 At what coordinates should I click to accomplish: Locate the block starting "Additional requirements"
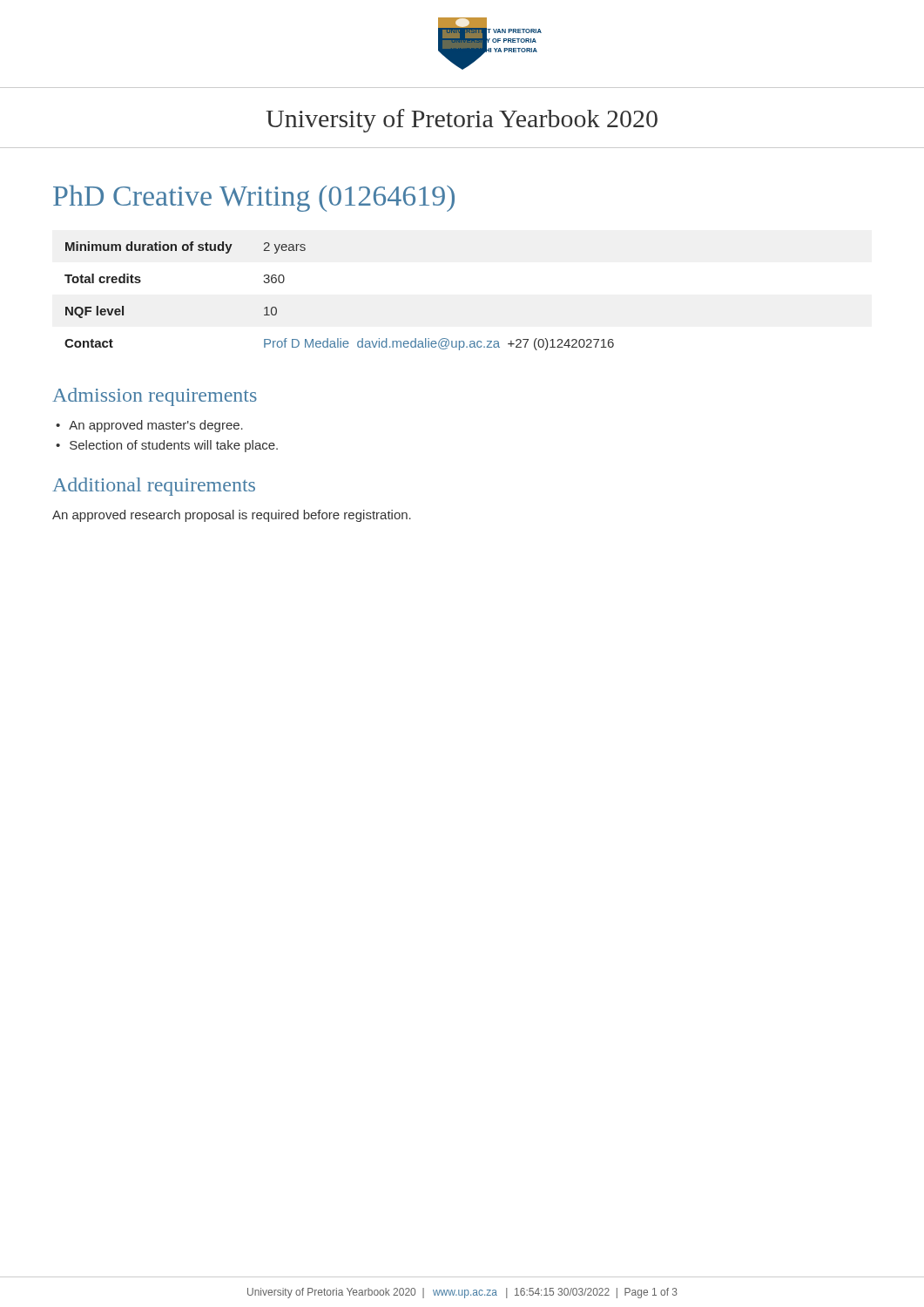[154, 487]
